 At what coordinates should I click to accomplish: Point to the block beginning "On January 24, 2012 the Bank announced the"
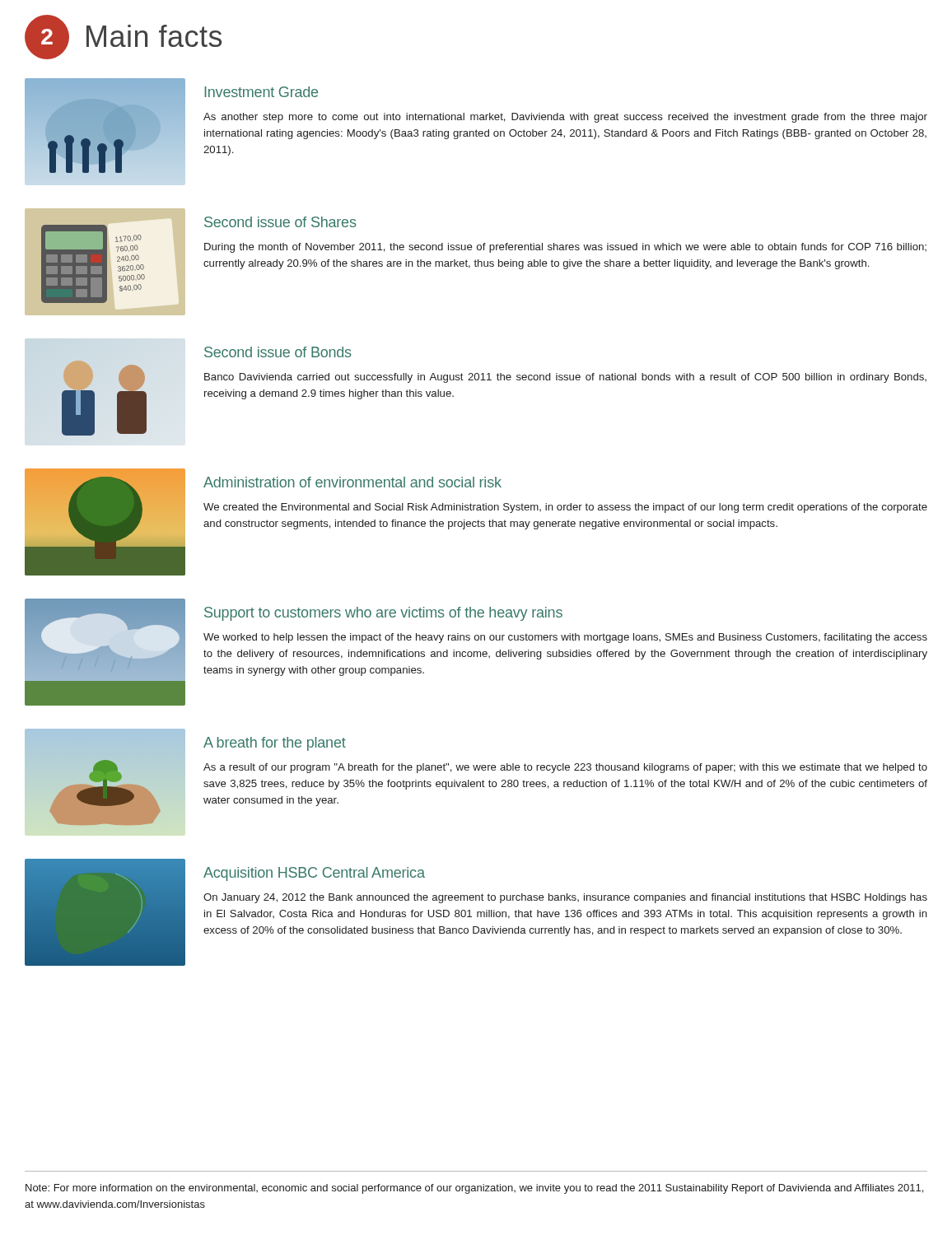point(565,913)
